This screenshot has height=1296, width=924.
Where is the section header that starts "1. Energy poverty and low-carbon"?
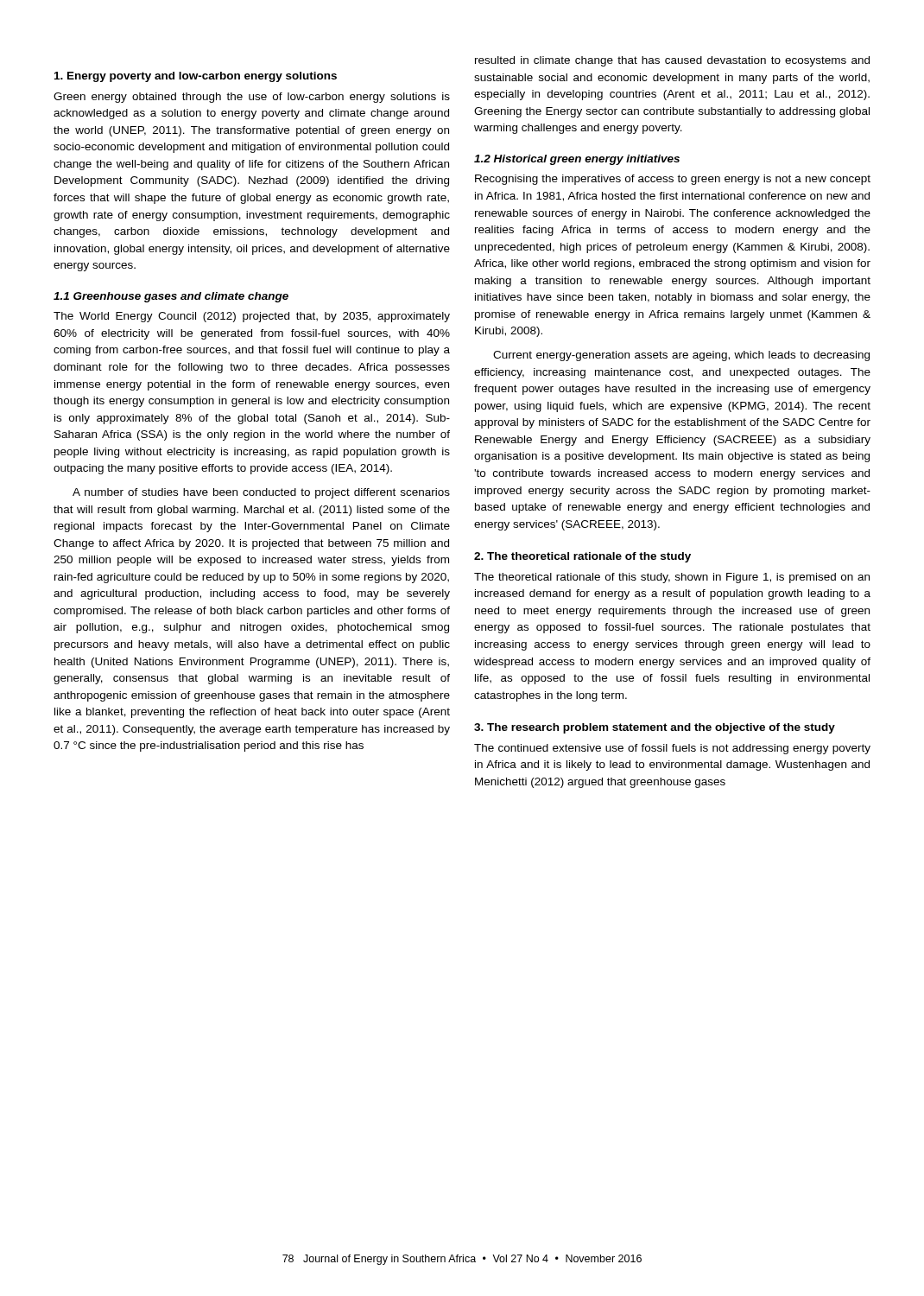pos(195,76)
